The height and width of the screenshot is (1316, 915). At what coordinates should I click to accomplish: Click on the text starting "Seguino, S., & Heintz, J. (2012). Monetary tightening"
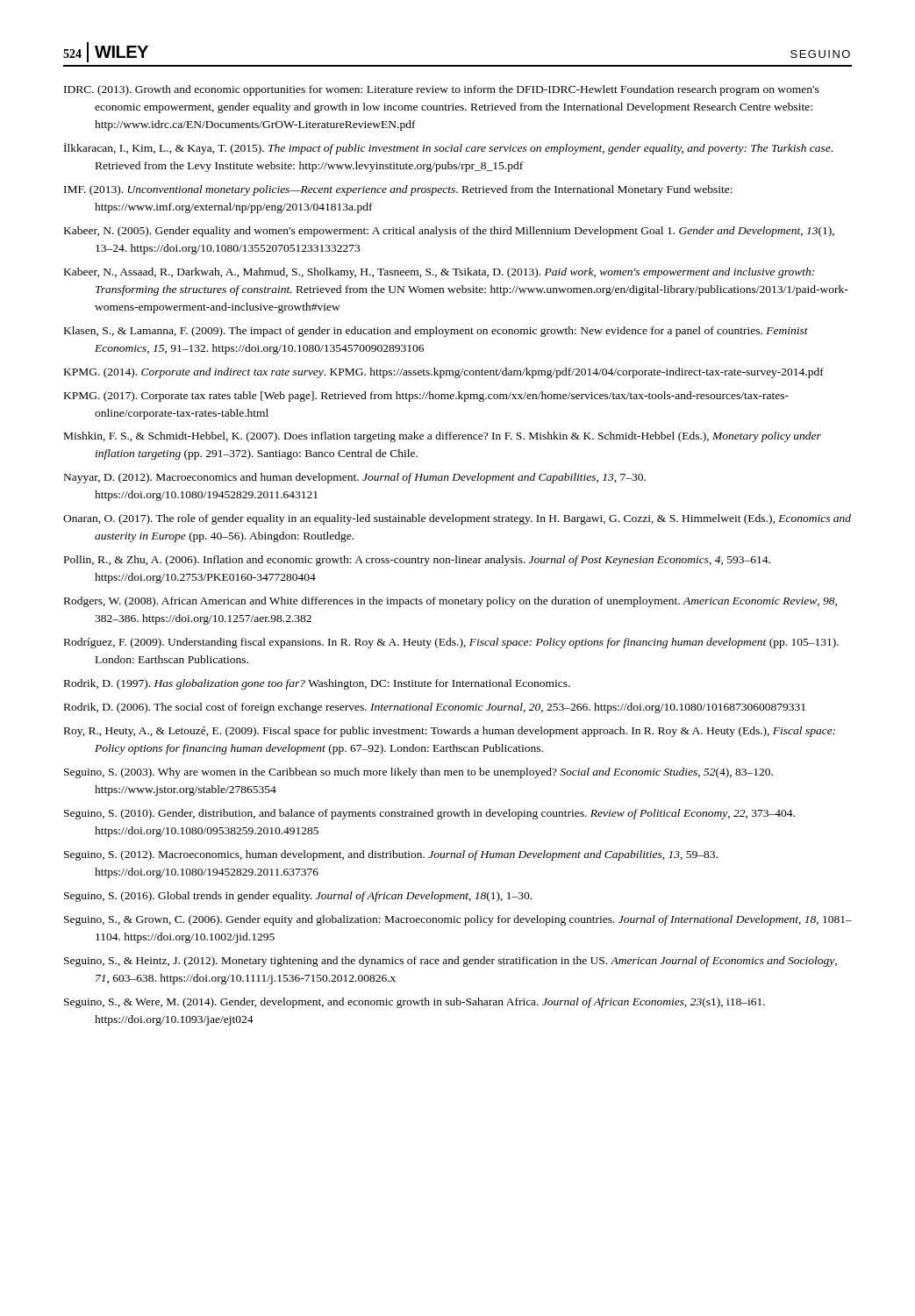click(x=450, y=969)
